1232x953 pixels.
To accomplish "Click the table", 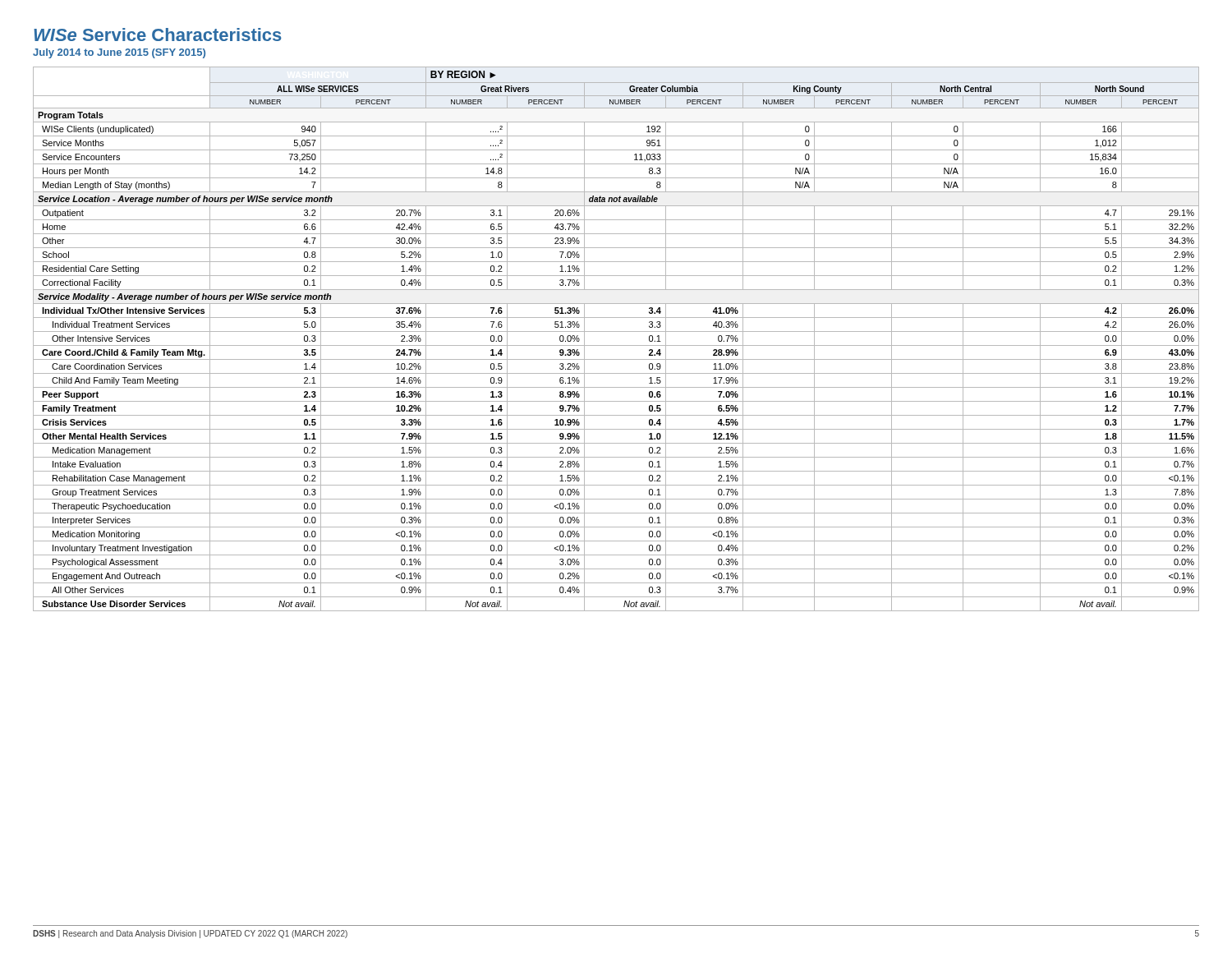I will 616,339.
